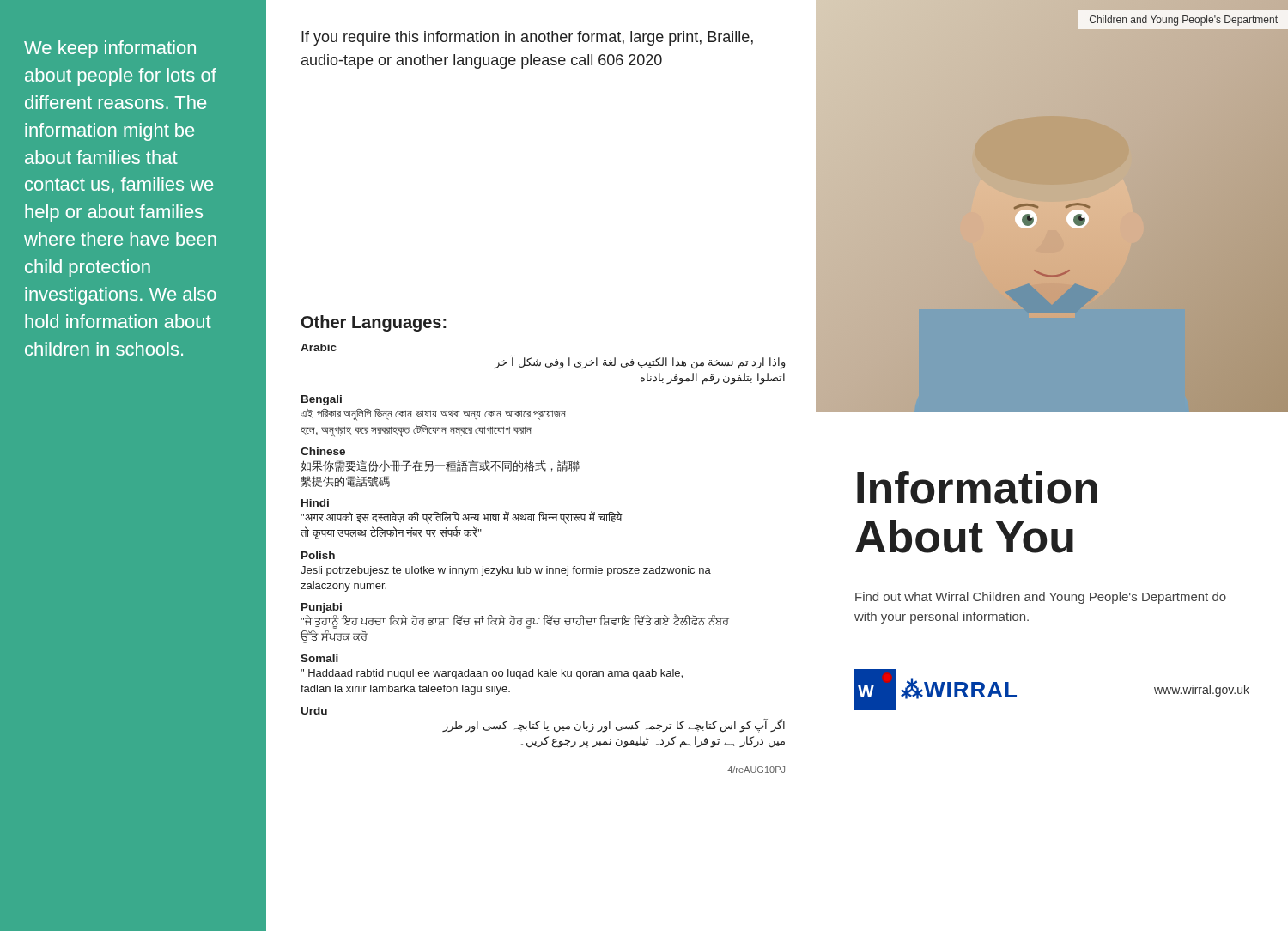Click on the list item with the text "Somali " Haddaad rabtid"
Viewport: 1288px width, 931px height.
(x=543, y=675)
